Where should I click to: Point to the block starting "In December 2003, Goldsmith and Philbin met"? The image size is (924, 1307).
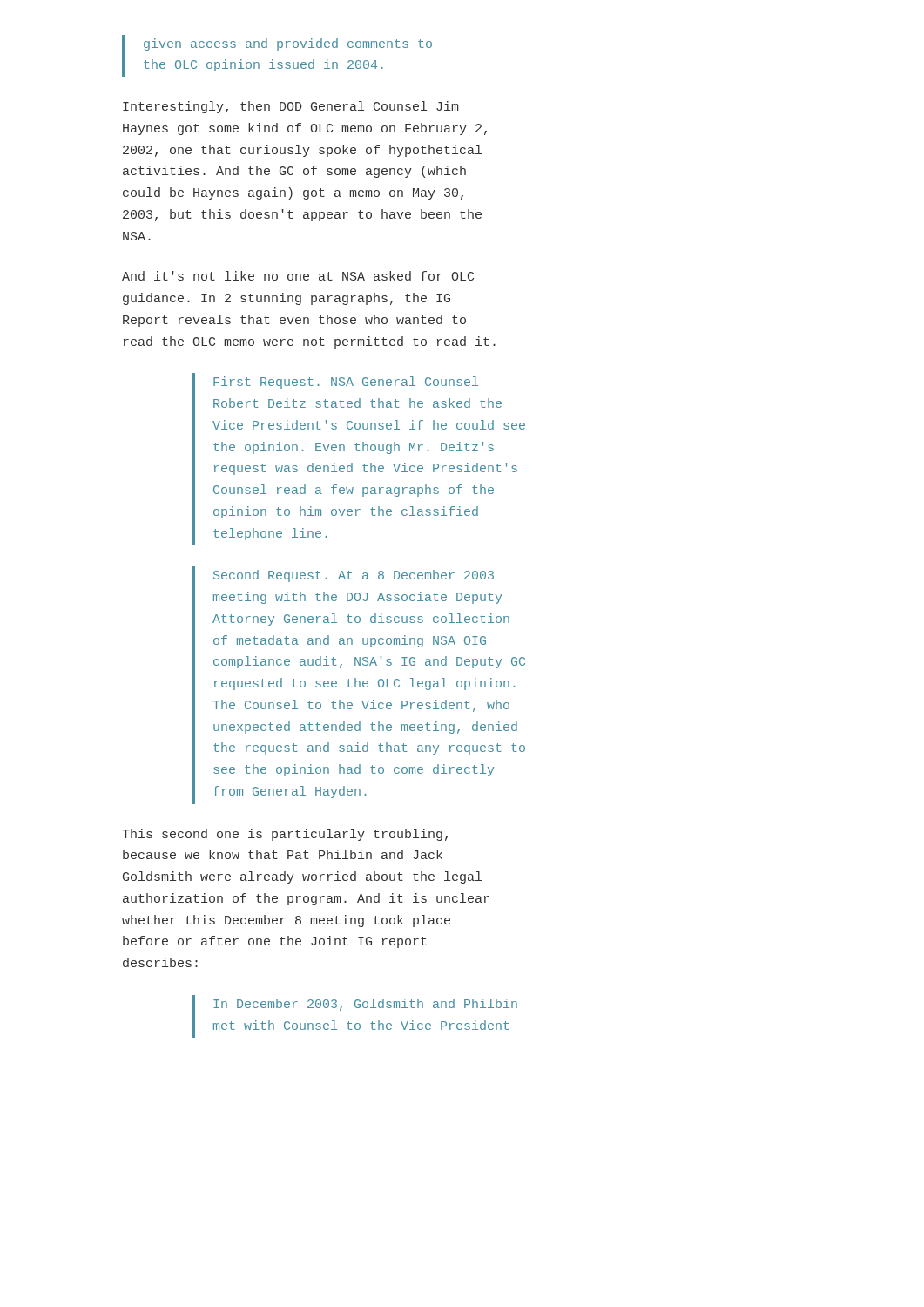pos(470,1016)
